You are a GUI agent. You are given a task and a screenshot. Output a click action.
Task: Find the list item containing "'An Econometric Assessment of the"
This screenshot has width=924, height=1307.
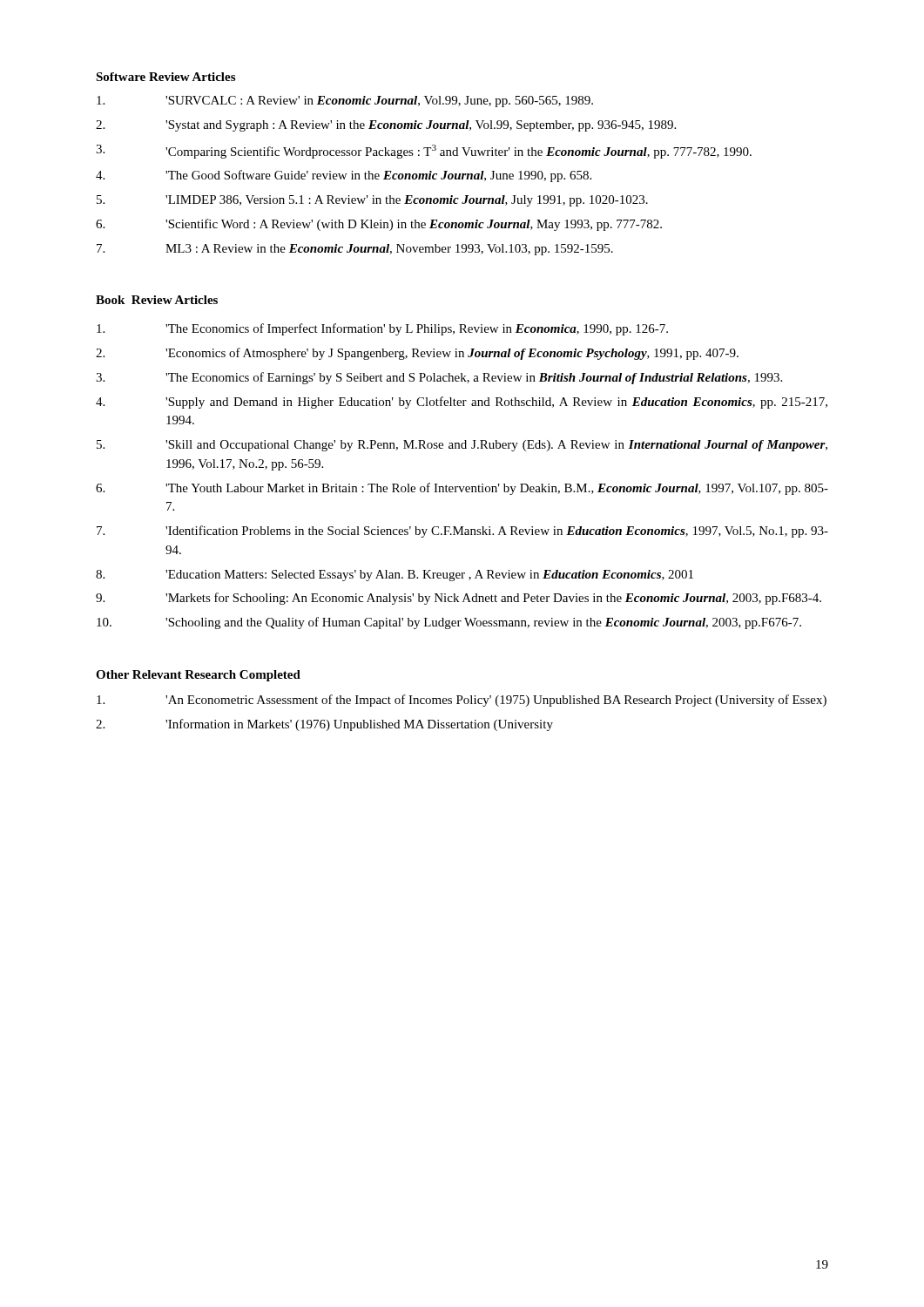click(462, 700)
